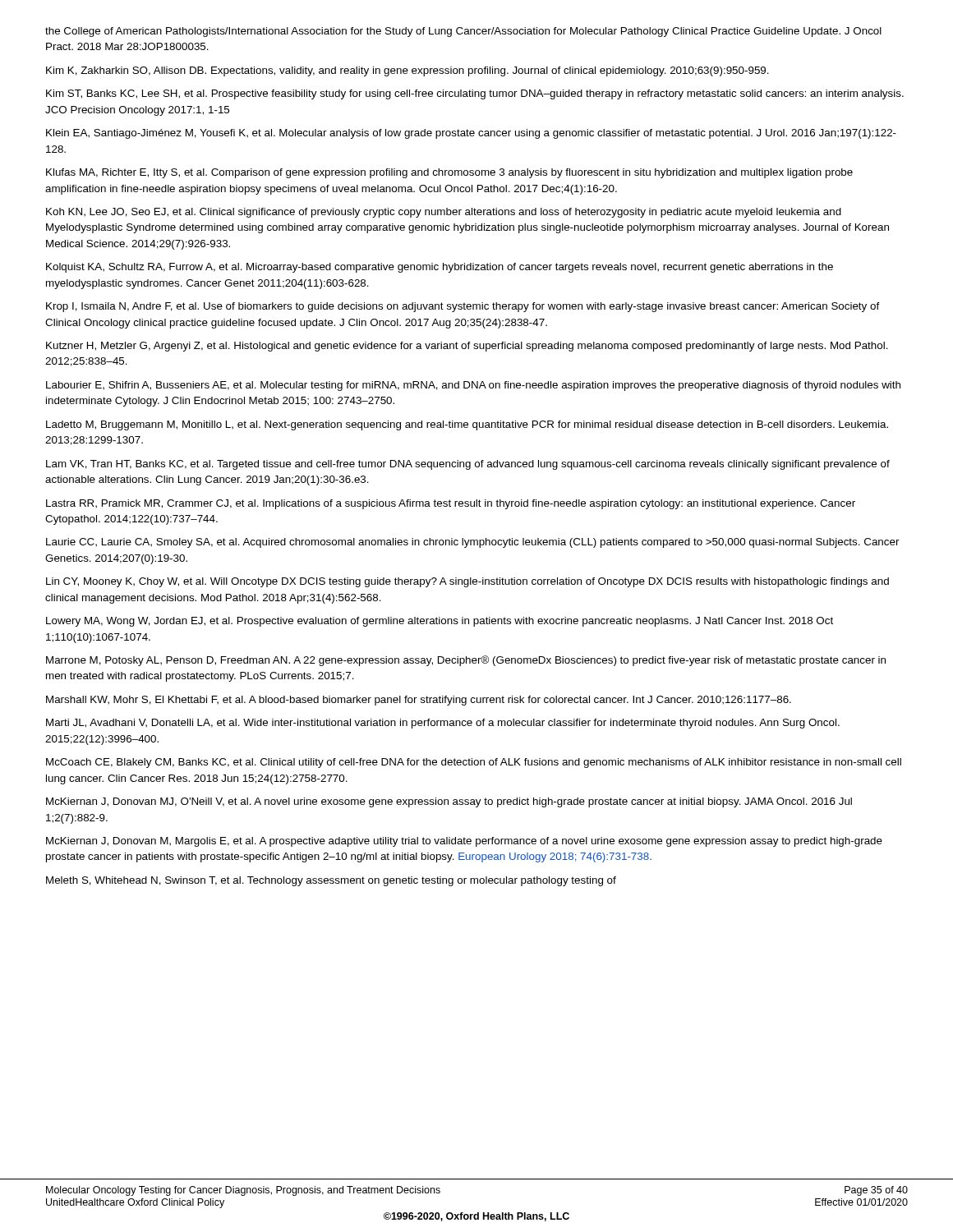
Task: Click on the text block starting "Kim K, Zakharkin SO, Allison DB. Expectations,"
Action: pyautogui.click(x=407, y=70)
